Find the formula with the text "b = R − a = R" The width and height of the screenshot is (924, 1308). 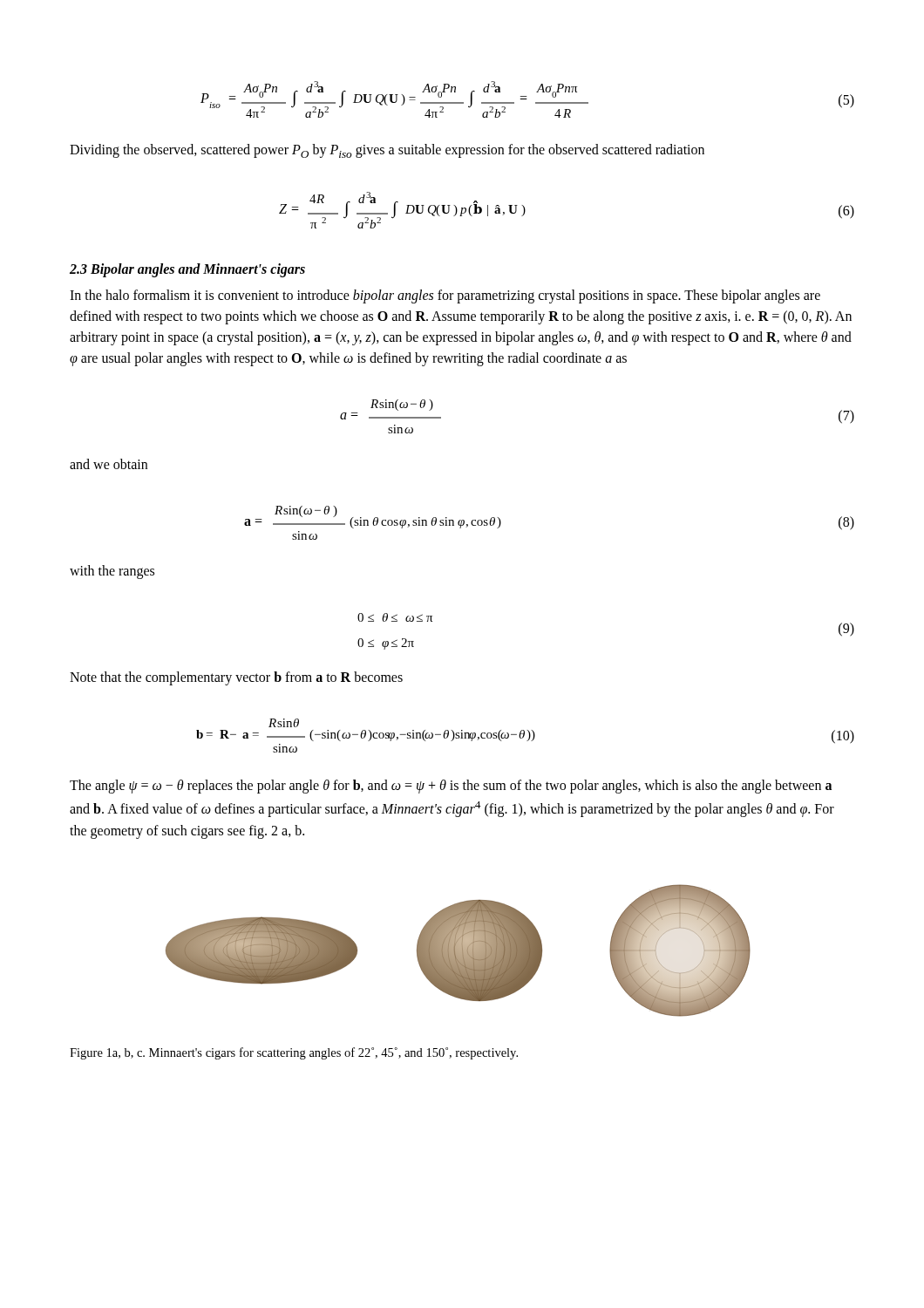coord(523,736)
